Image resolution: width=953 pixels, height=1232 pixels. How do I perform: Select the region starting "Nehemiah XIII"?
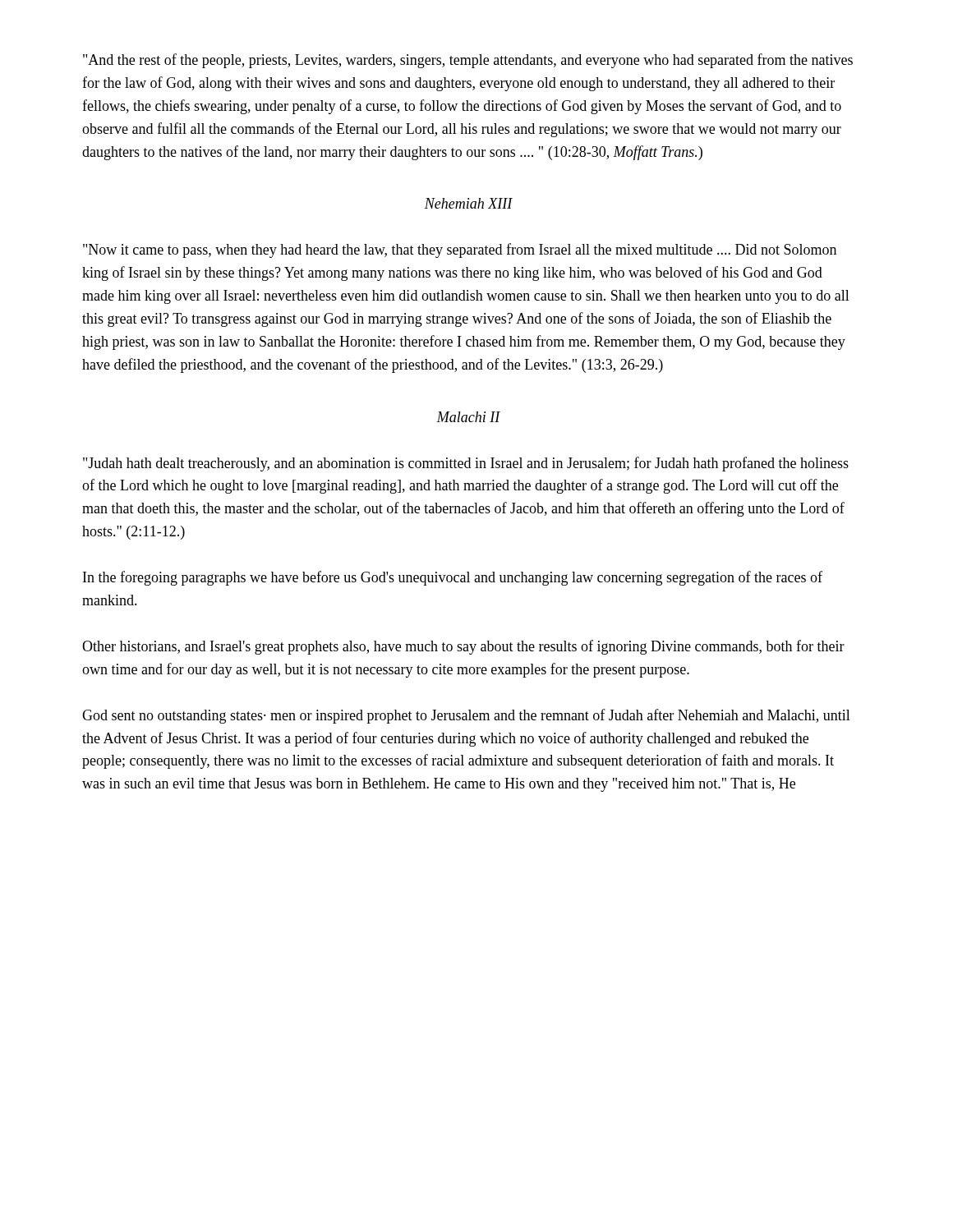(x=468, y=204)
